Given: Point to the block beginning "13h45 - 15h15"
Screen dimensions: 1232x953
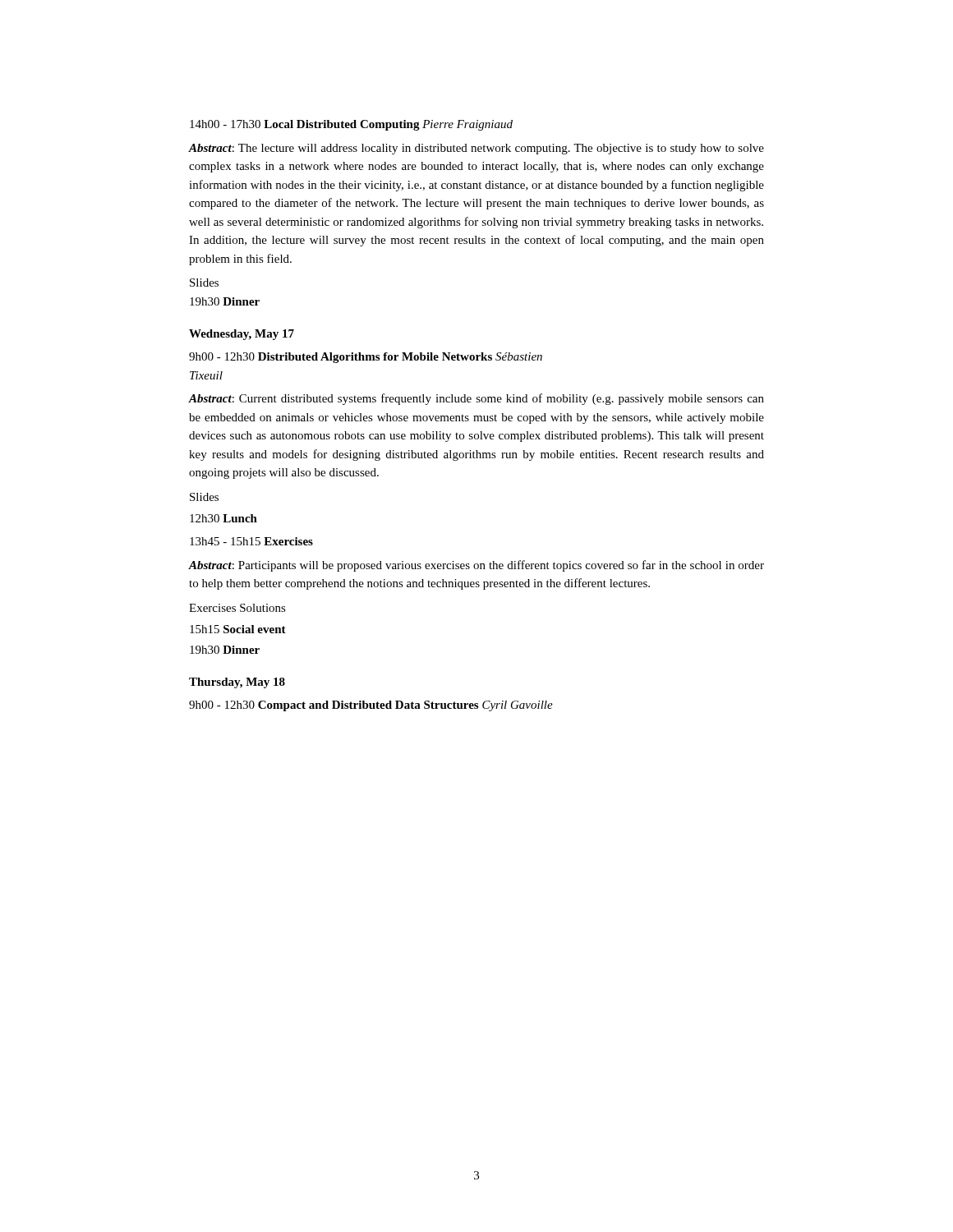Looking at the screenshot, I should 251,541.
